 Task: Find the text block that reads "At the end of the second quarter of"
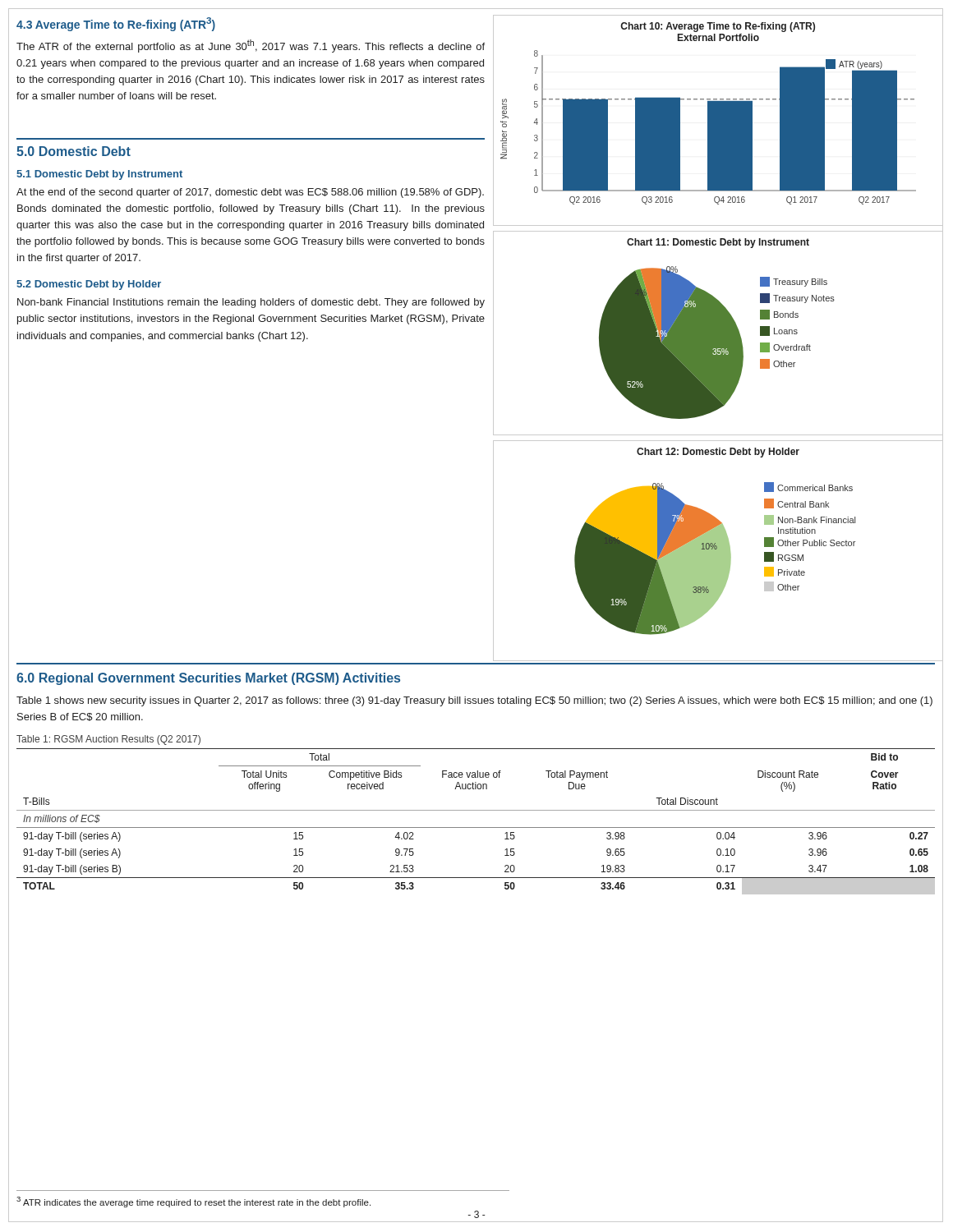(251, 225)
